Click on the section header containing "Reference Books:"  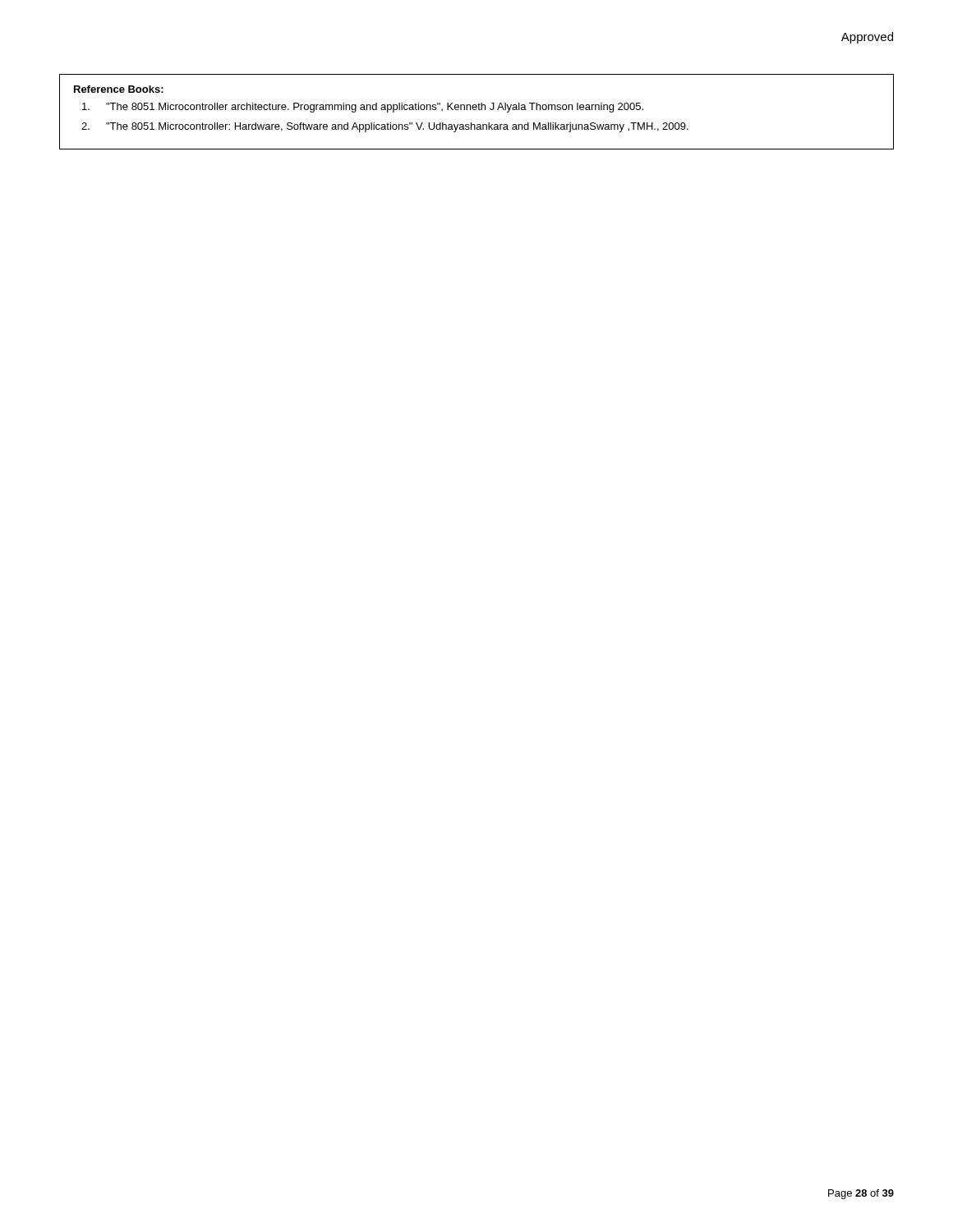tap(119, 89)
